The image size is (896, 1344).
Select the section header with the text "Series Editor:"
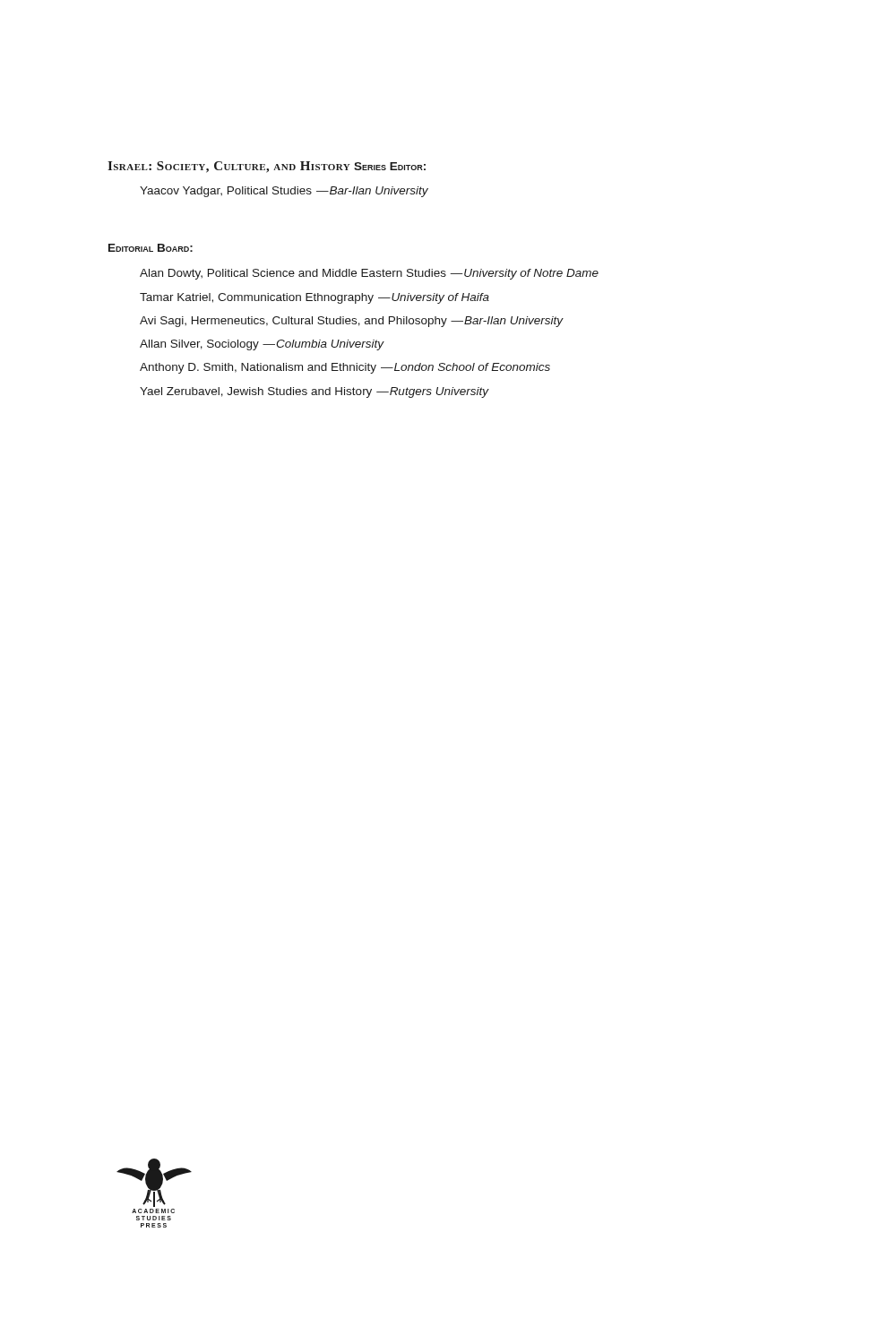(x=390, y=166)
